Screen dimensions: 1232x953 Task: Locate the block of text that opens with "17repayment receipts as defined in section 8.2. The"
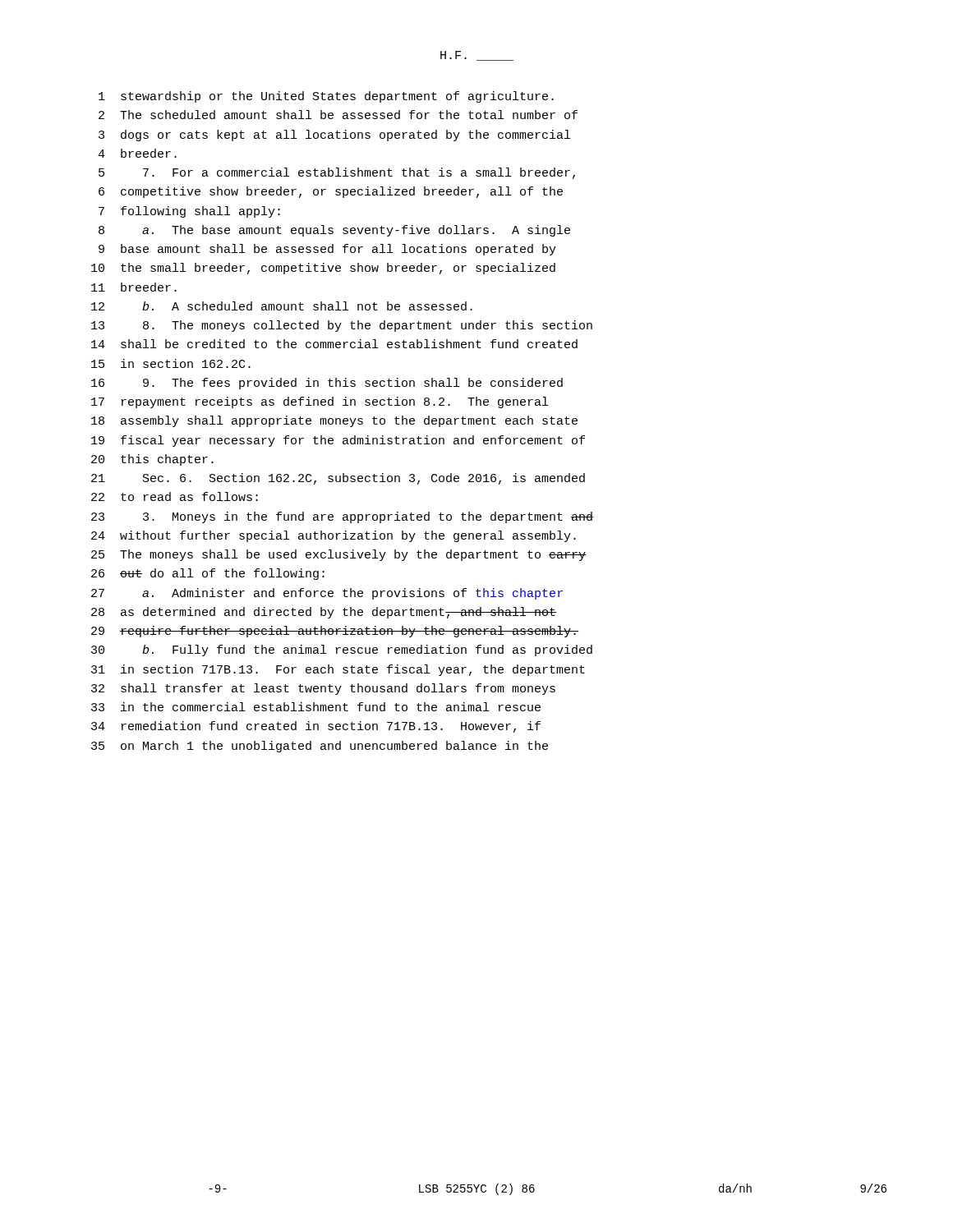tap(476, 403)
